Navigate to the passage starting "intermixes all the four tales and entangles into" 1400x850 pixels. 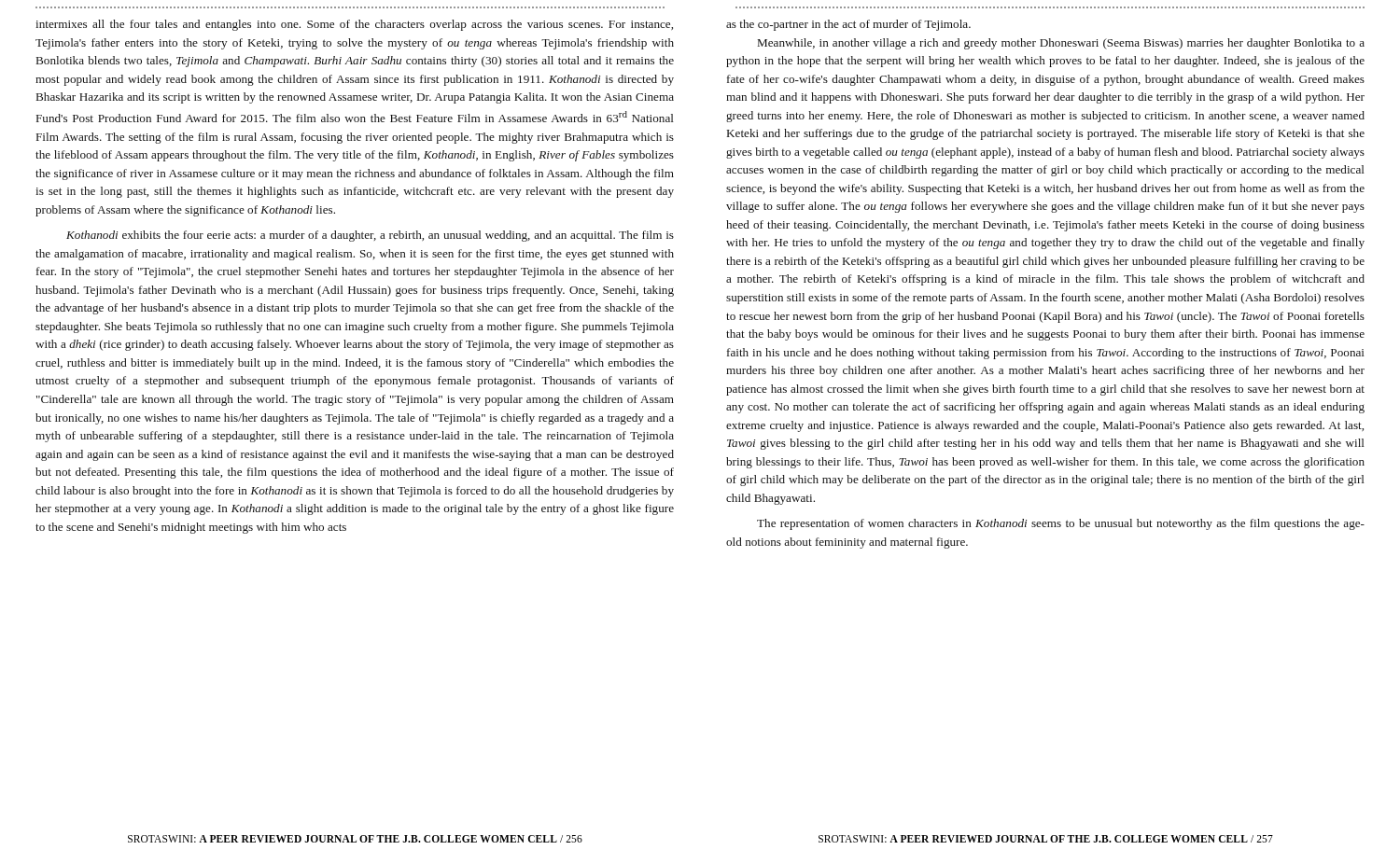pyautogui.click(x=355, y=117)
